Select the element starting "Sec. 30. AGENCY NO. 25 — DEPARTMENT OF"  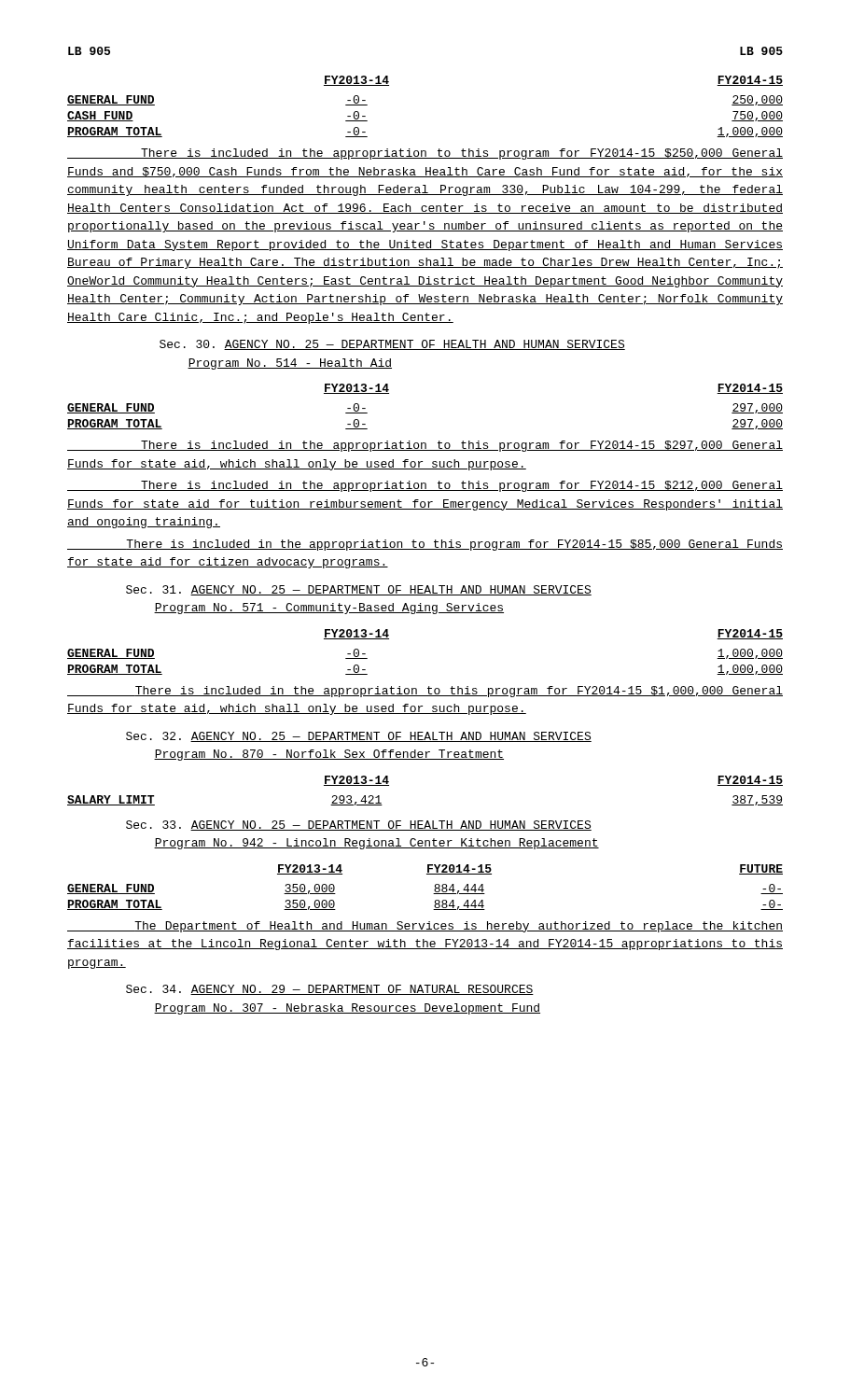tap(425, 354)
